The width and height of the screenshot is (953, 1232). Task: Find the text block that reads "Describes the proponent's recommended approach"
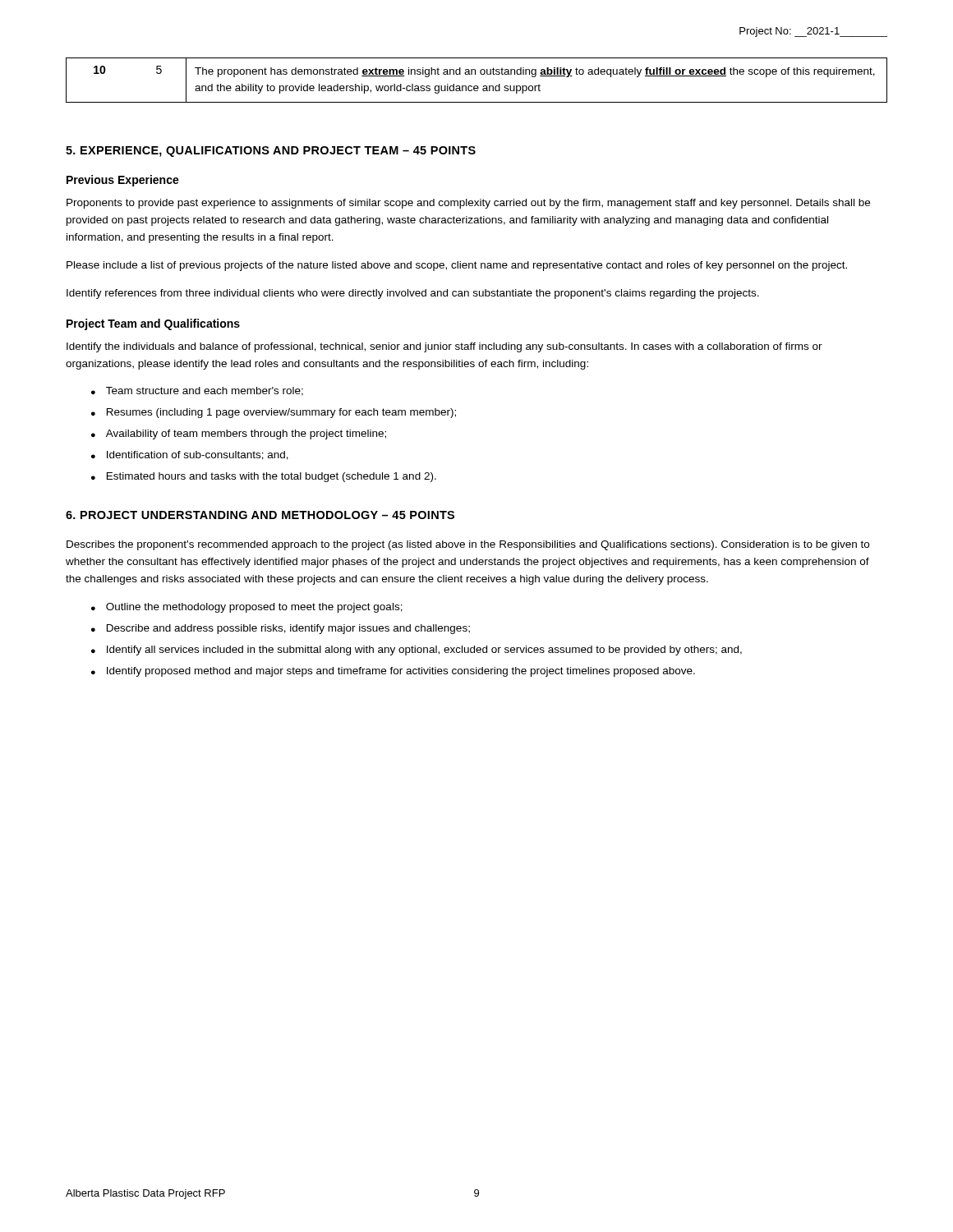(468, 561)
